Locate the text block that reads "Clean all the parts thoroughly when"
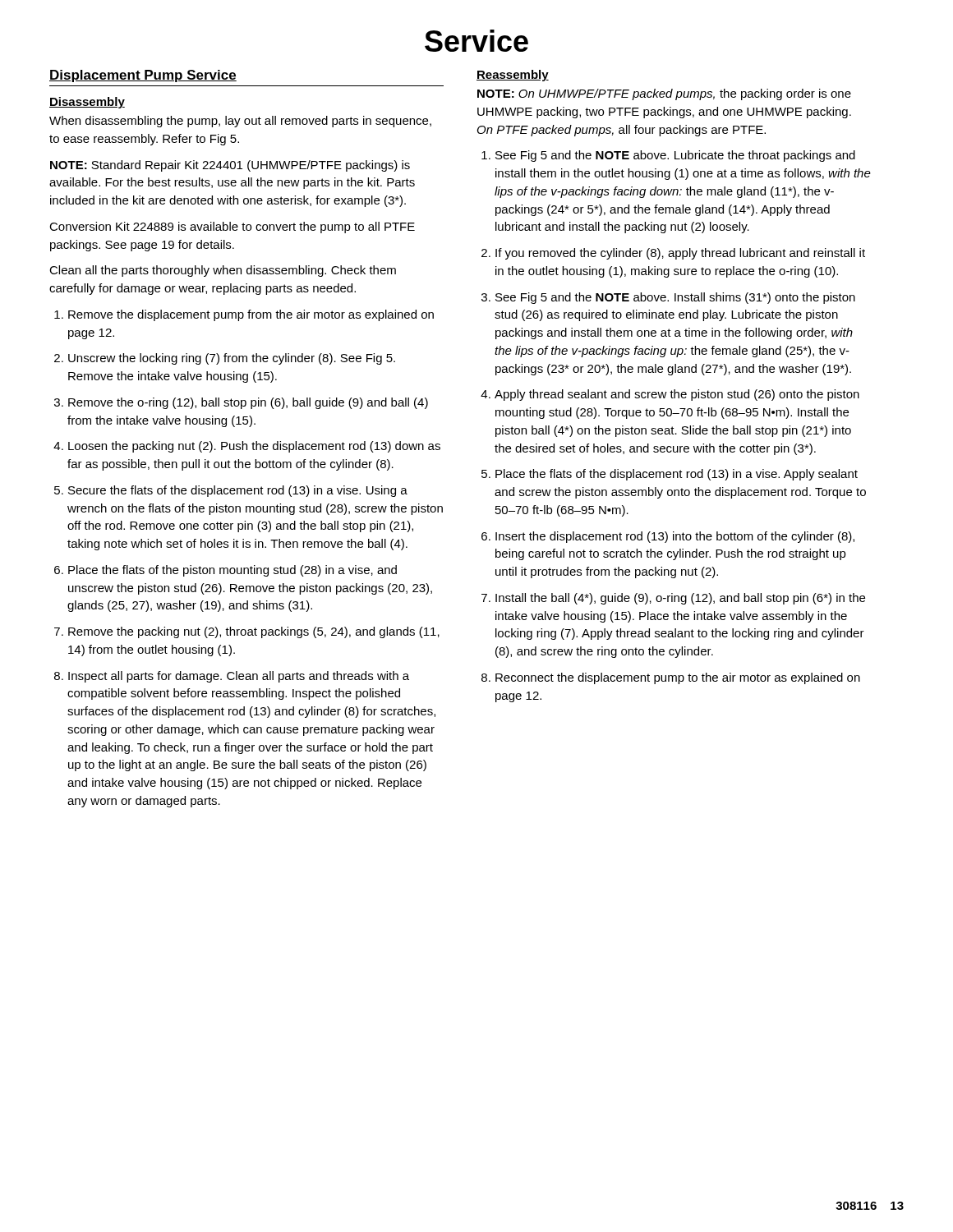Image resolution: width=953 pixels, height=1232 pixels. tap(246, 279)
